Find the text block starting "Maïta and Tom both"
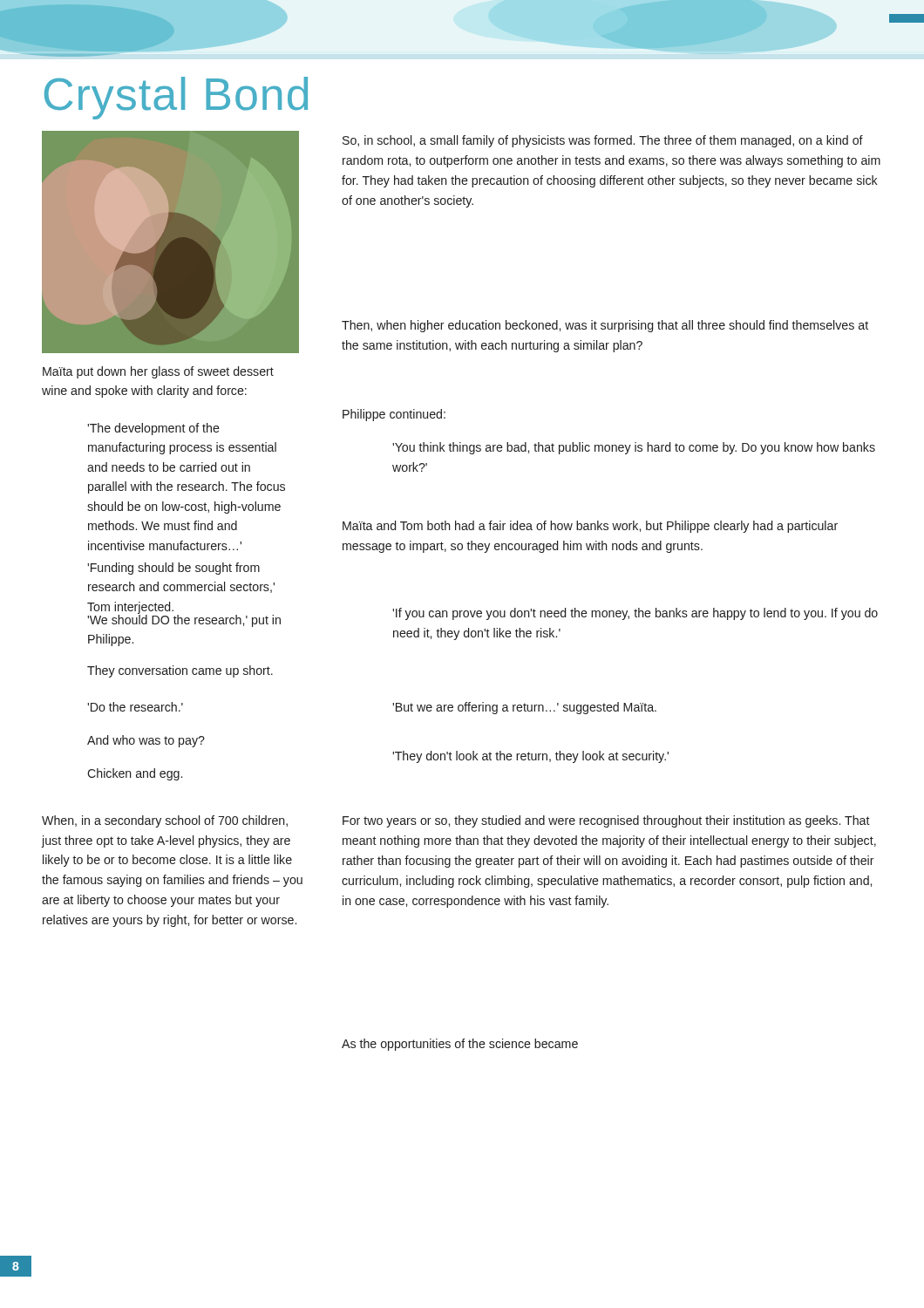 click(590, 536)
